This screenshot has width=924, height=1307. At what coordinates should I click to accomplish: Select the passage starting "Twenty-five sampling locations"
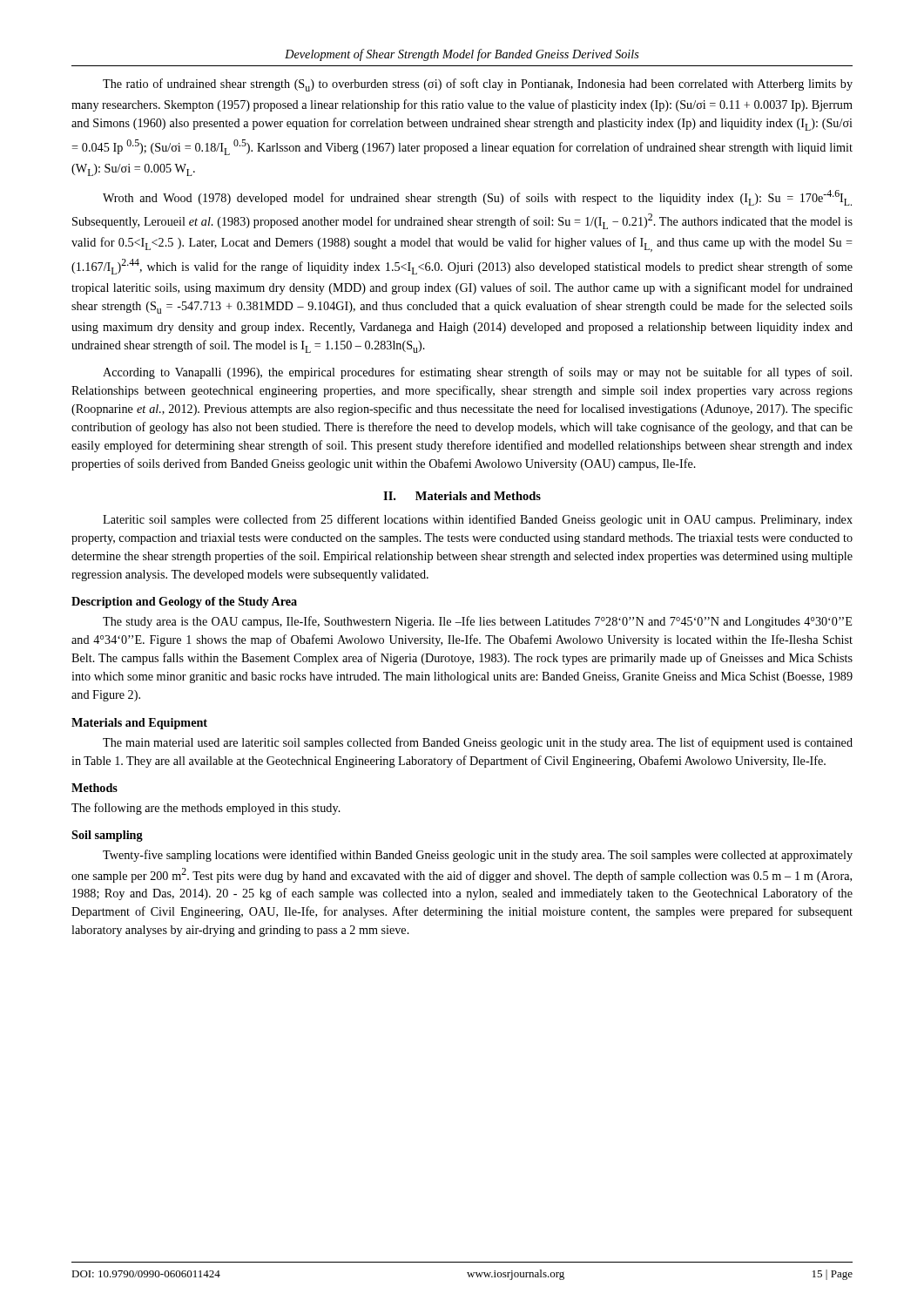point(462,892)
